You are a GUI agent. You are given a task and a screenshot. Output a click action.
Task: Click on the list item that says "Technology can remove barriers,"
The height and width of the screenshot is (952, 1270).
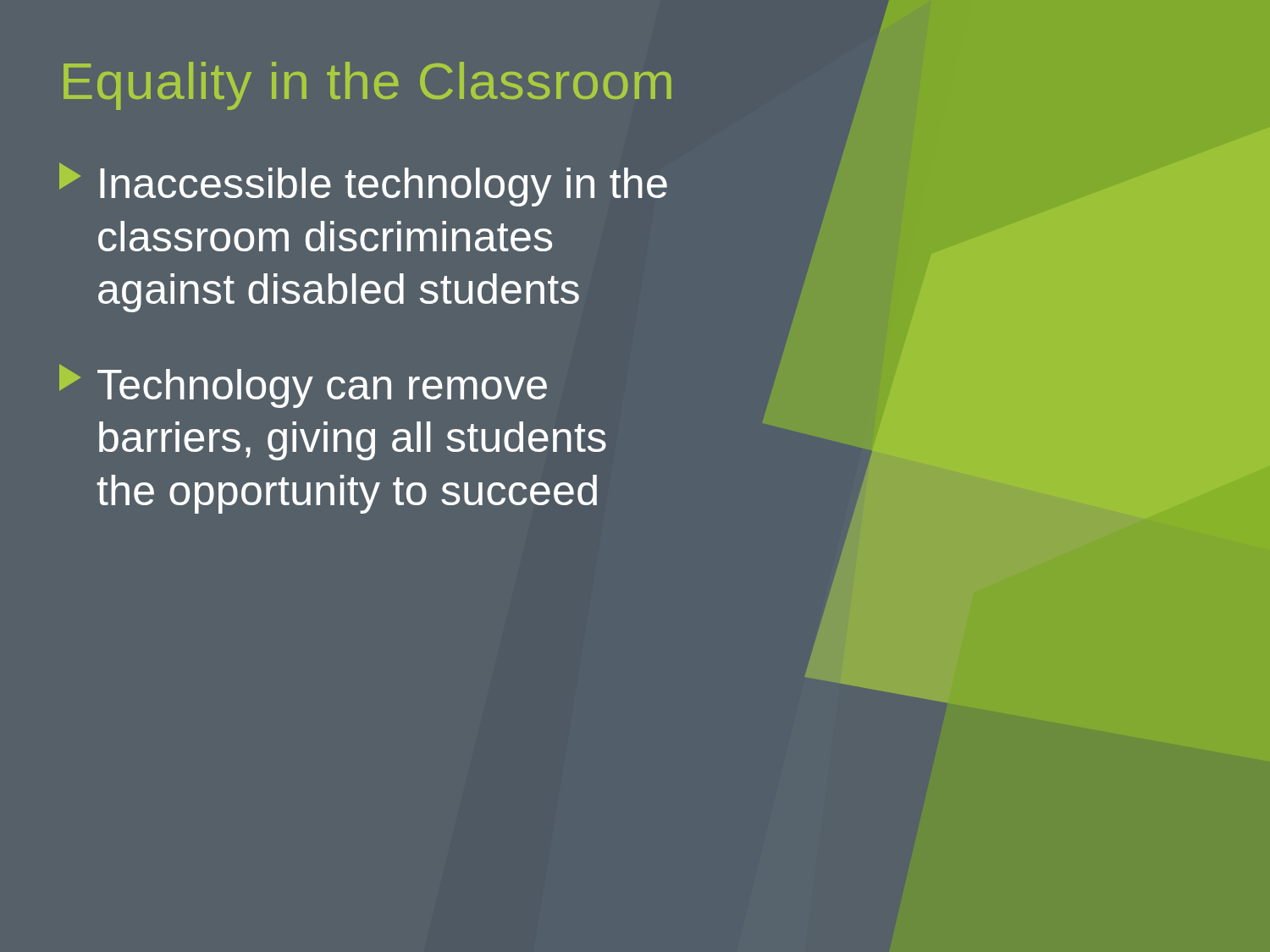368,438
